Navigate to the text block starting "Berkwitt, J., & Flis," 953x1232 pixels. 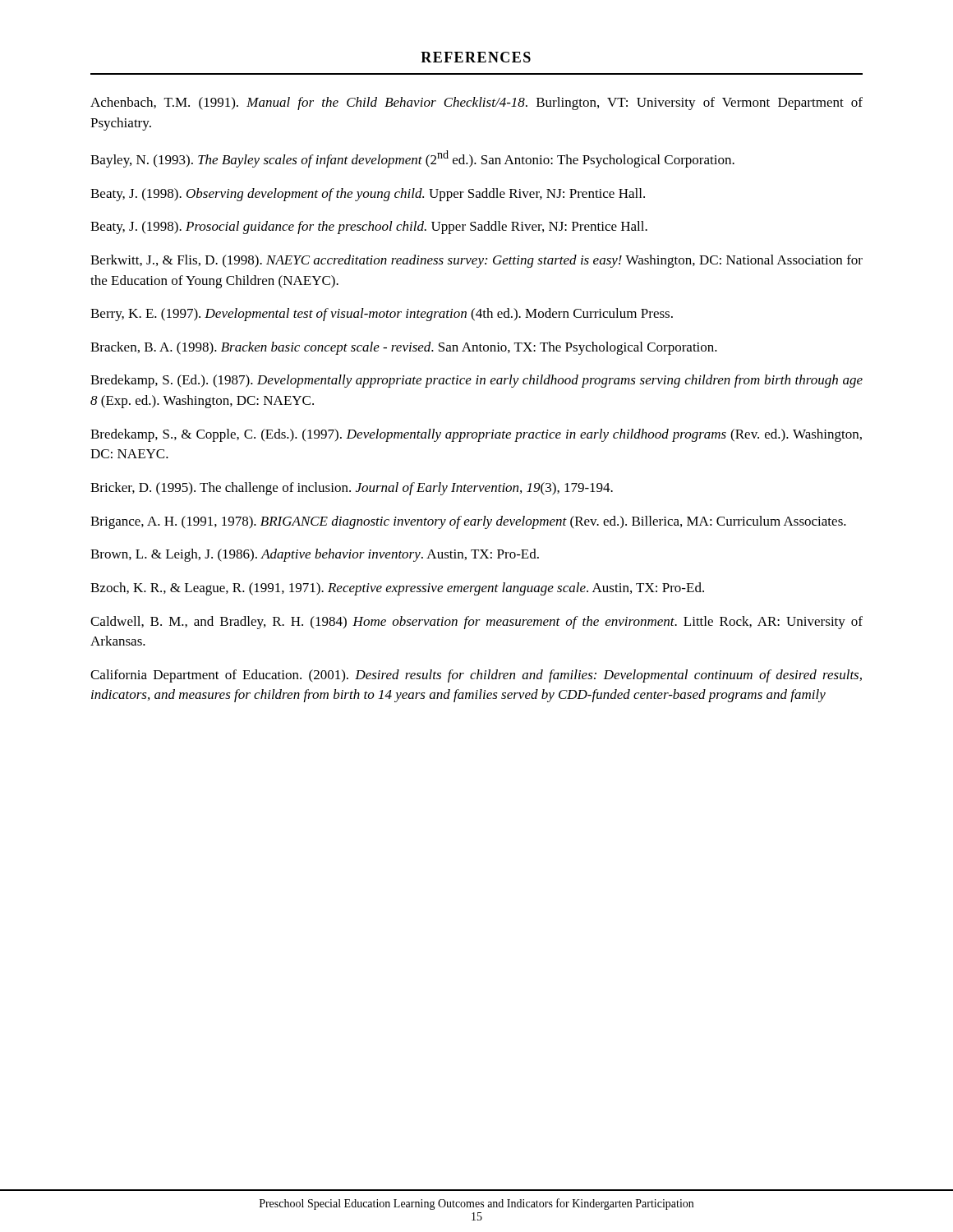pos(476,271)
